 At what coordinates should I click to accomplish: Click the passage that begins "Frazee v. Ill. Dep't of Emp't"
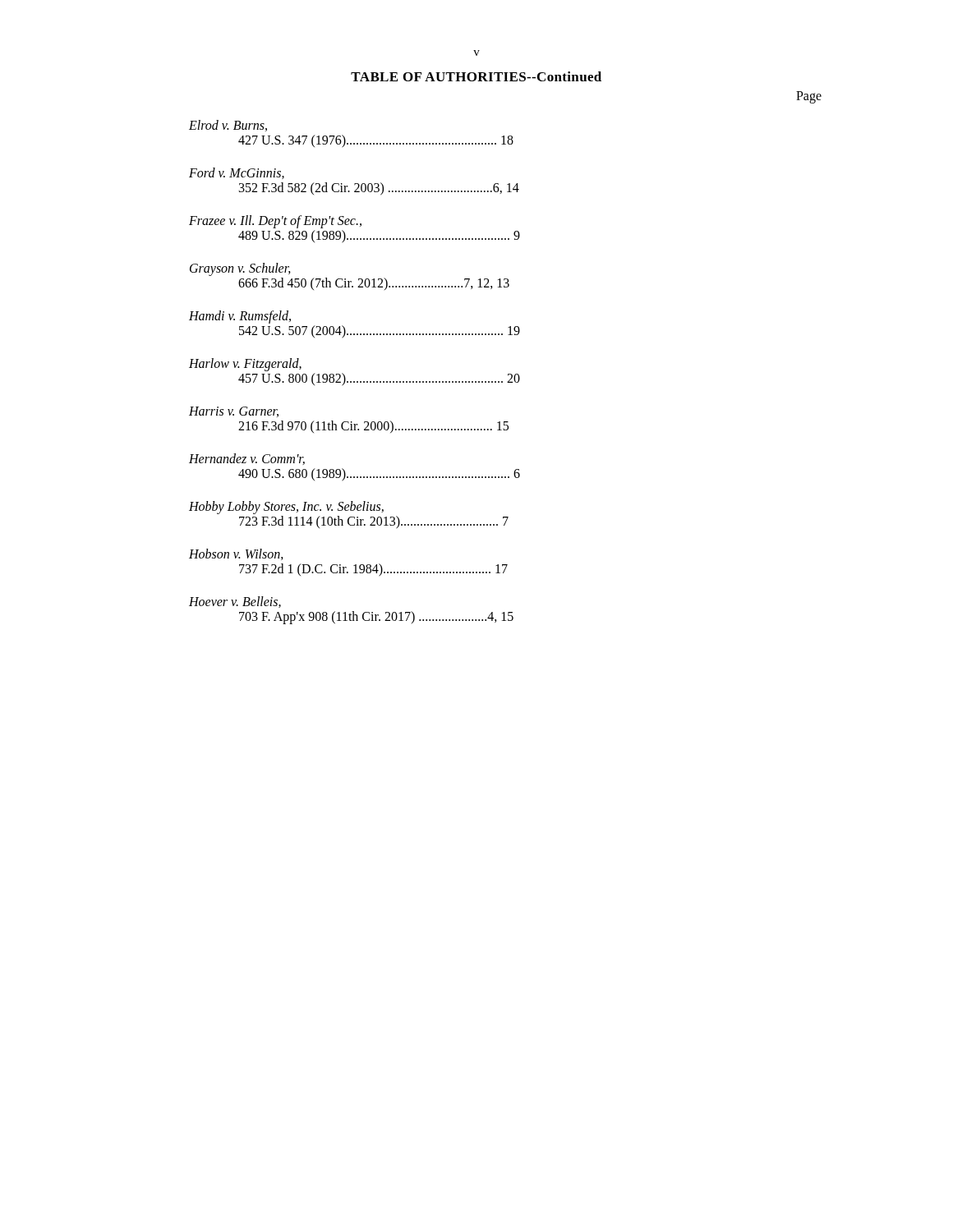click(x=476, y=228)
